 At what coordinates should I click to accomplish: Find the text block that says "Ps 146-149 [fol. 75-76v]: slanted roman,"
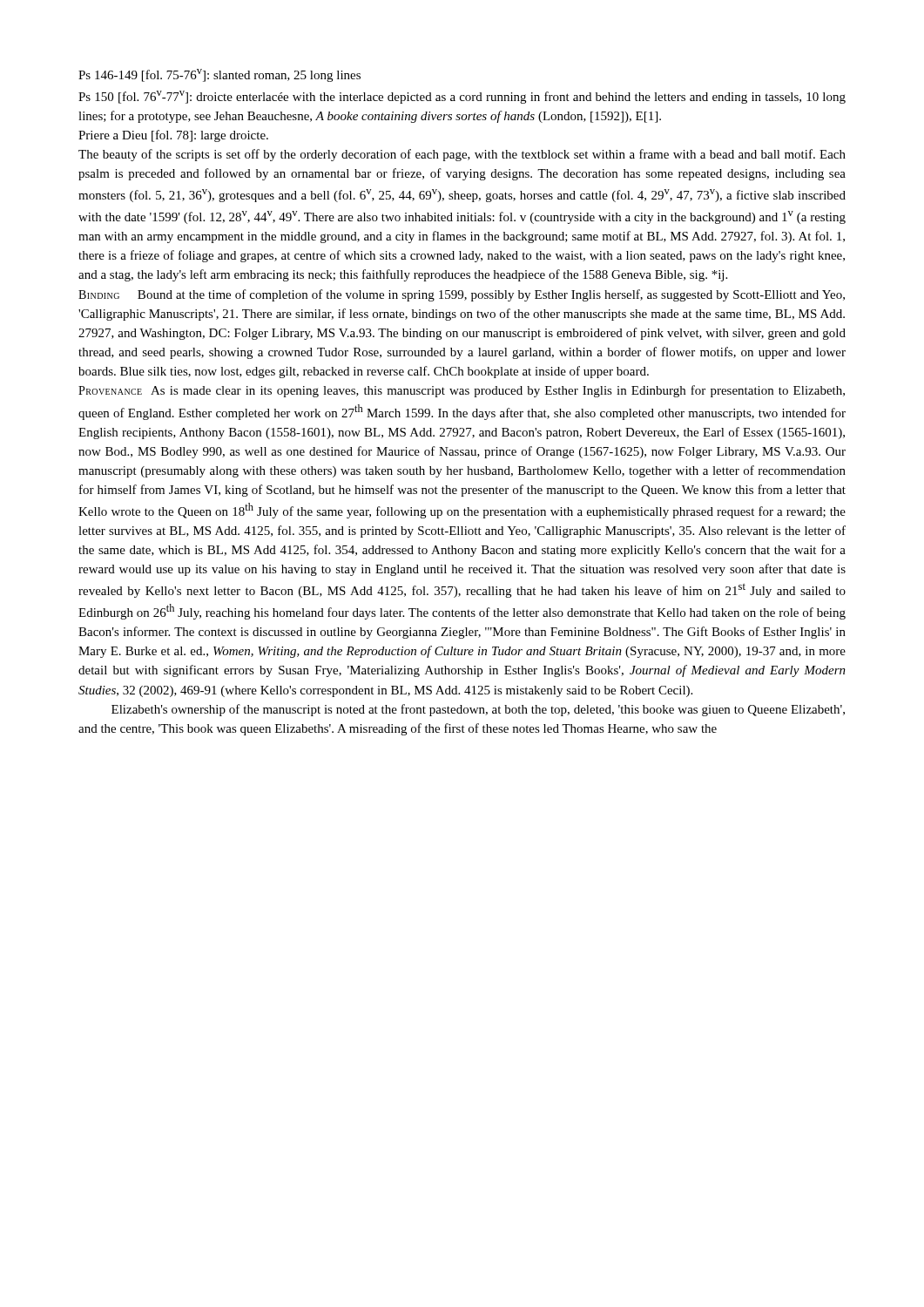462,400
